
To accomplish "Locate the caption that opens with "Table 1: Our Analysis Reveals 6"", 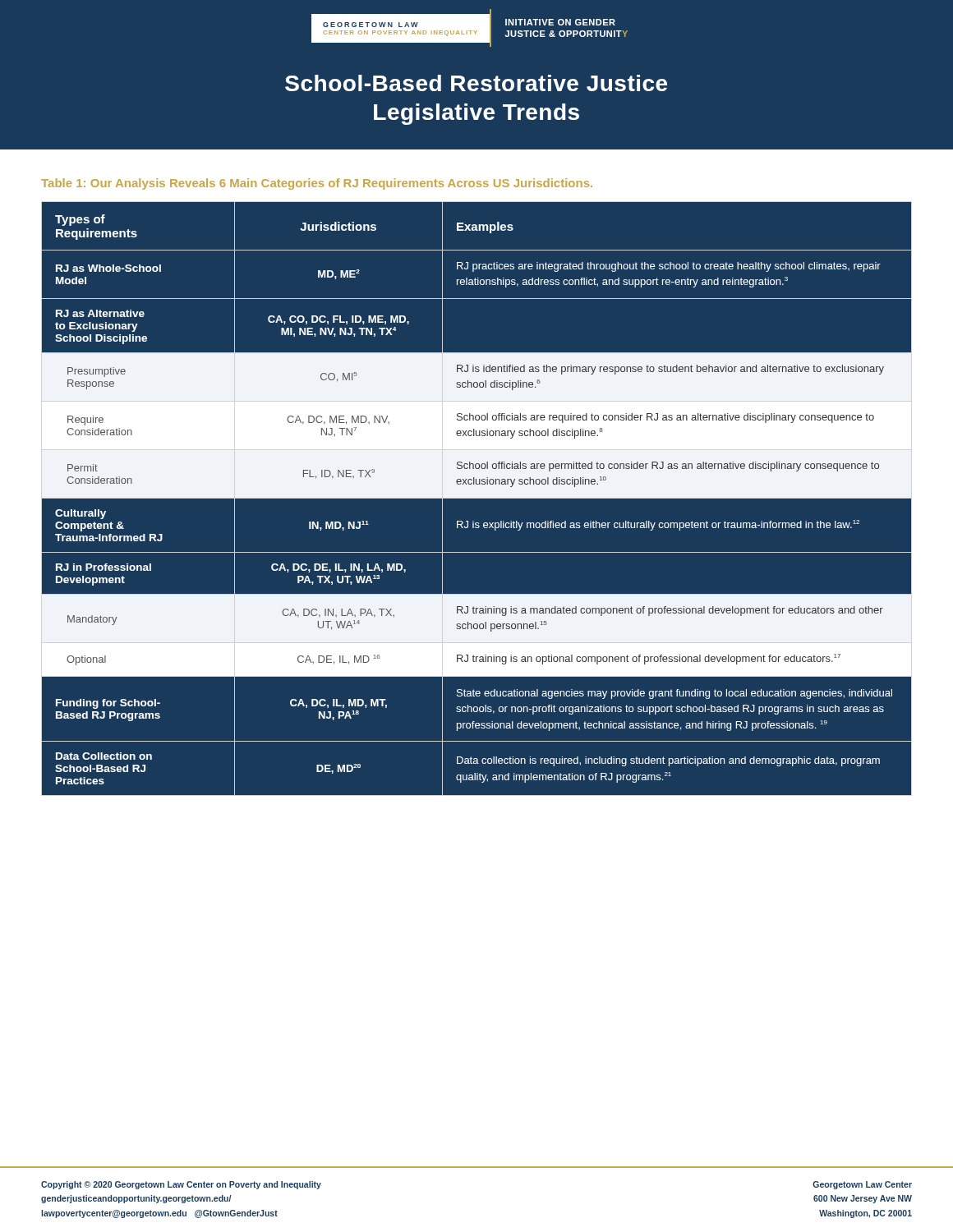I will pyautogui.click(x=317, y=183).
